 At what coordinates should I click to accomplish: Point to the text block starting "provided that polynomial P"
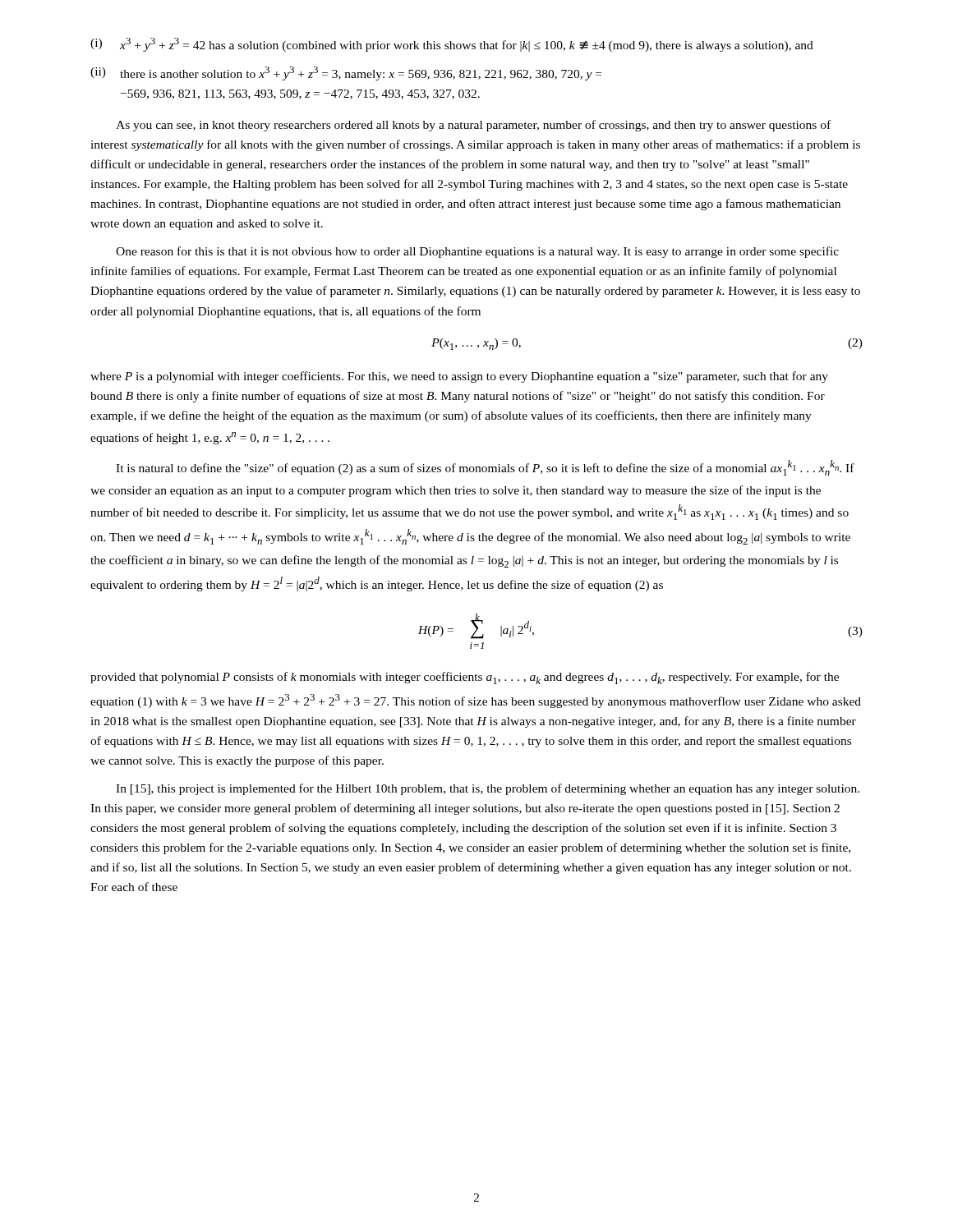click(476, 719)
